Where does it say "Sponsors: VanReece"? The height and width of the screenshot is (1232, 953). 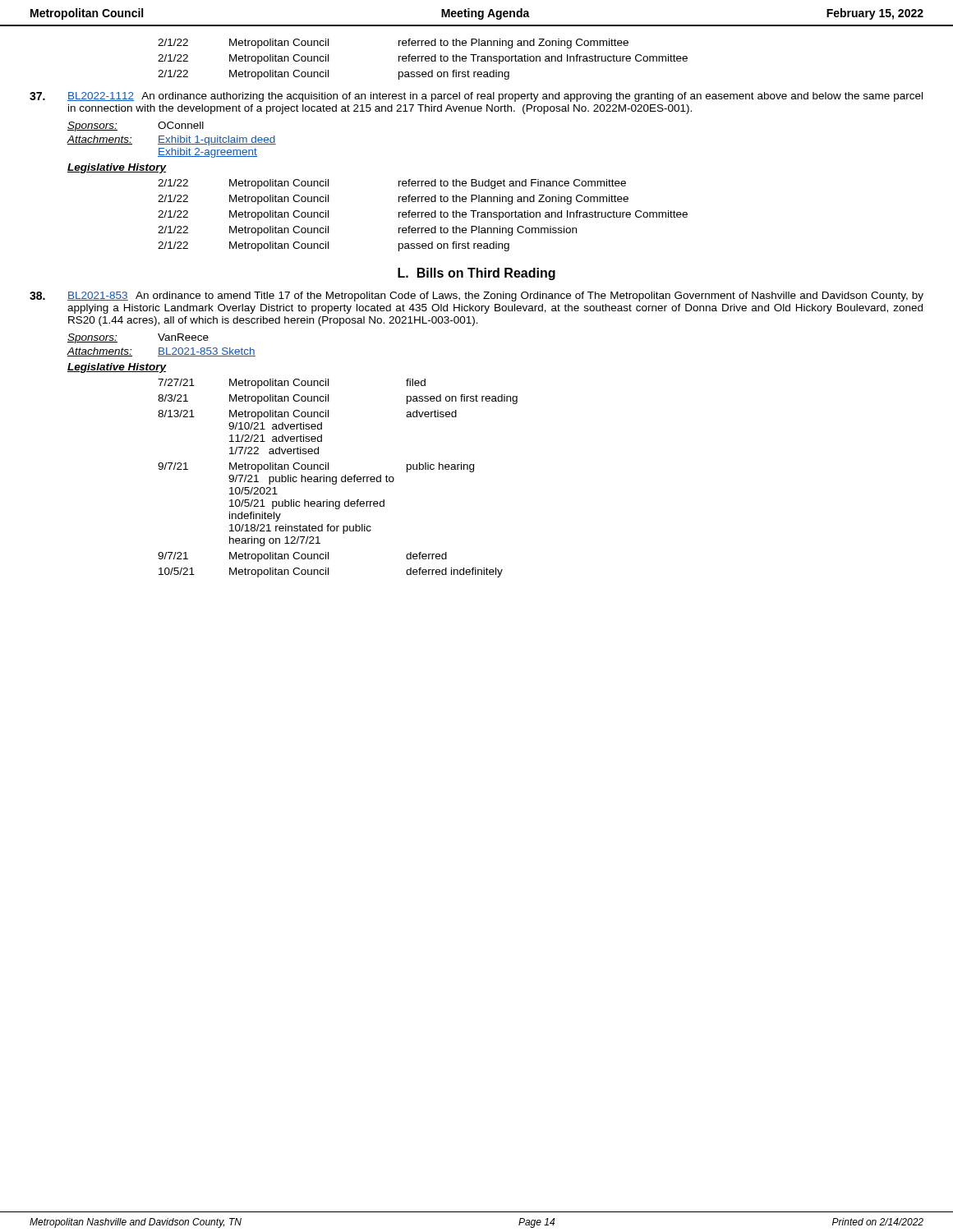coord(92,338)
